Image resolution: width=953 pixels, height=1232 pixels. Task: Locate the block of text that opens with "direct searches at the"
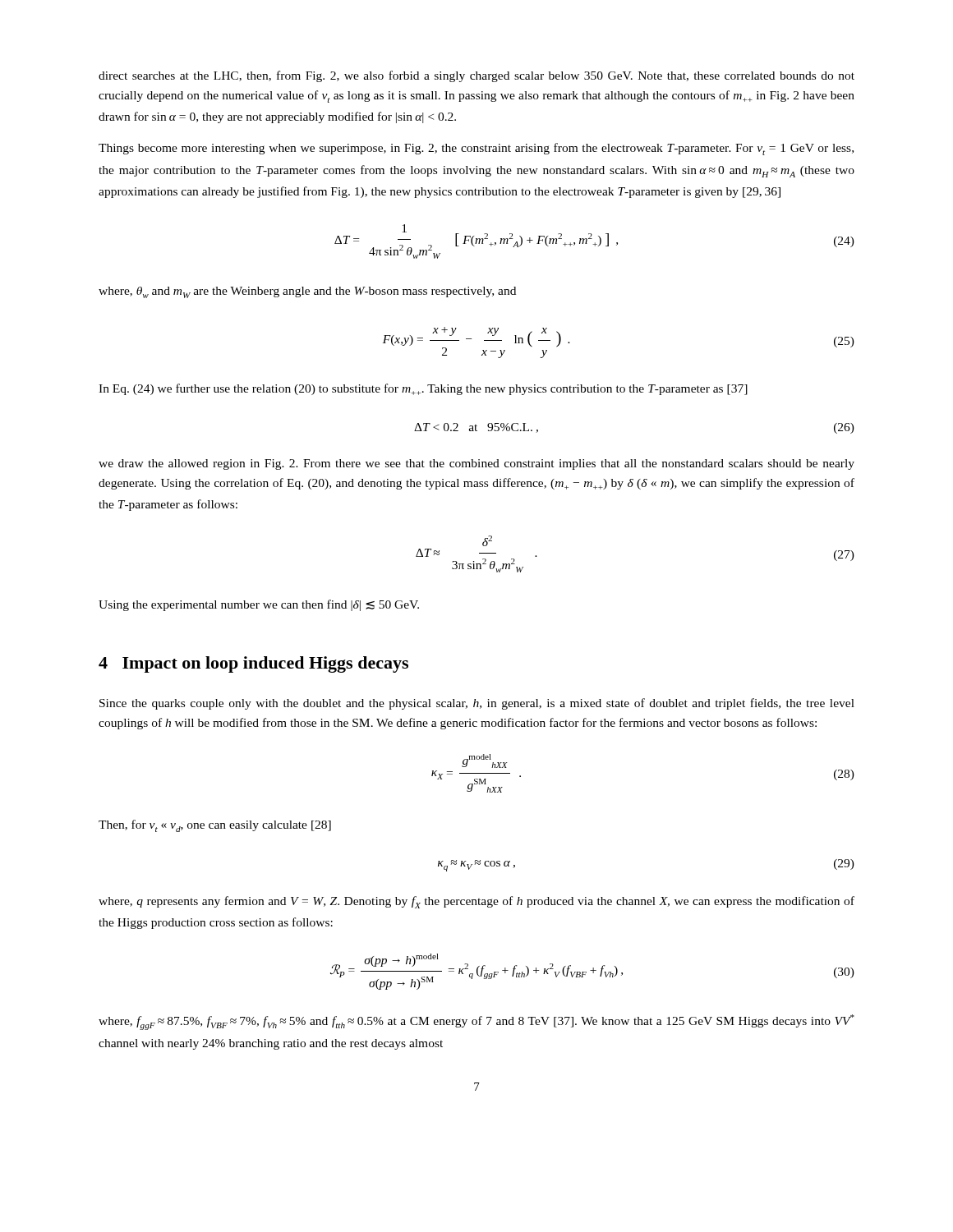click(x=476, y=96)
